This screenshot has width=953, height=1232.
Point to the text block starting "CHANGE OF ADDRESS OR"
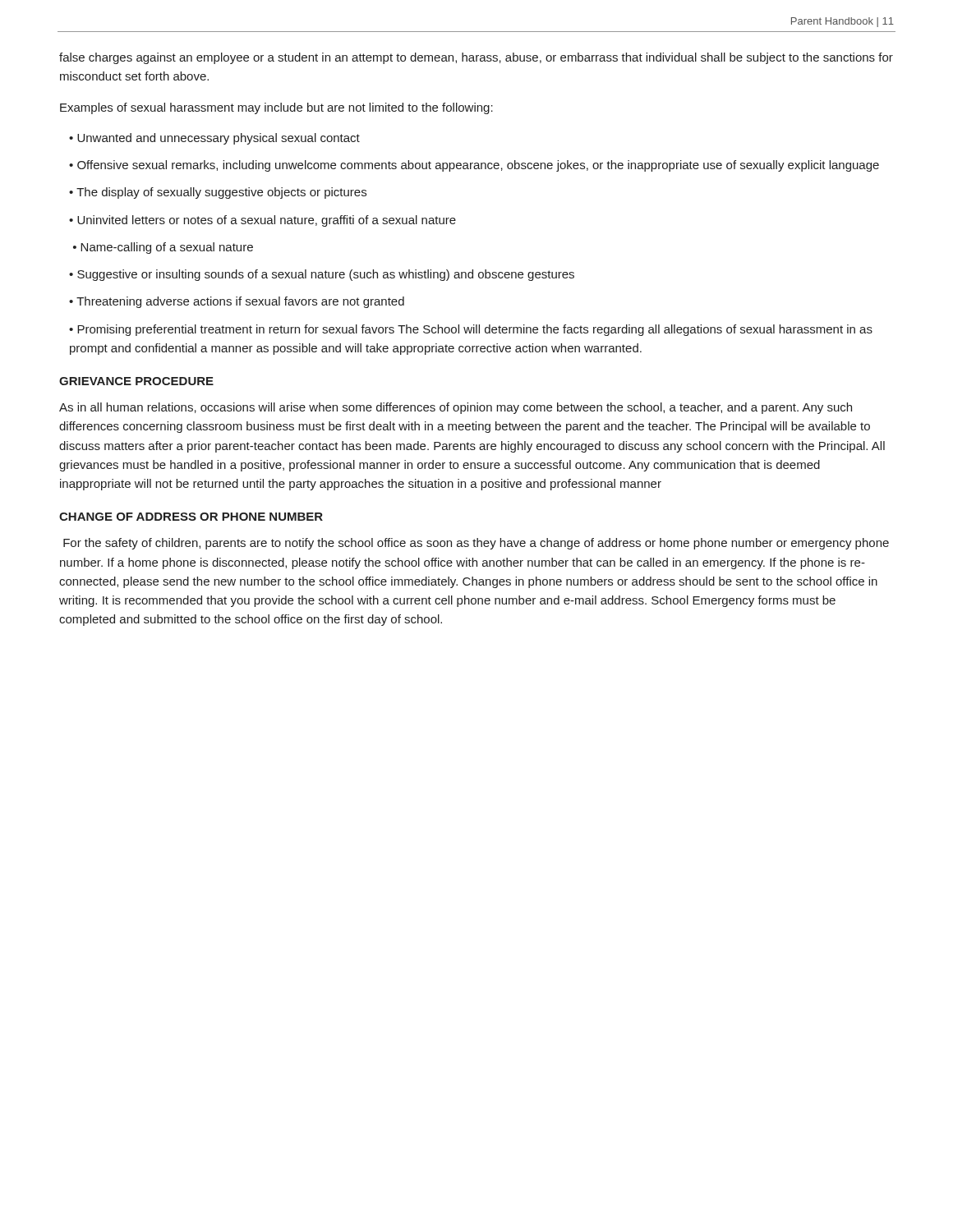[191, 516]
